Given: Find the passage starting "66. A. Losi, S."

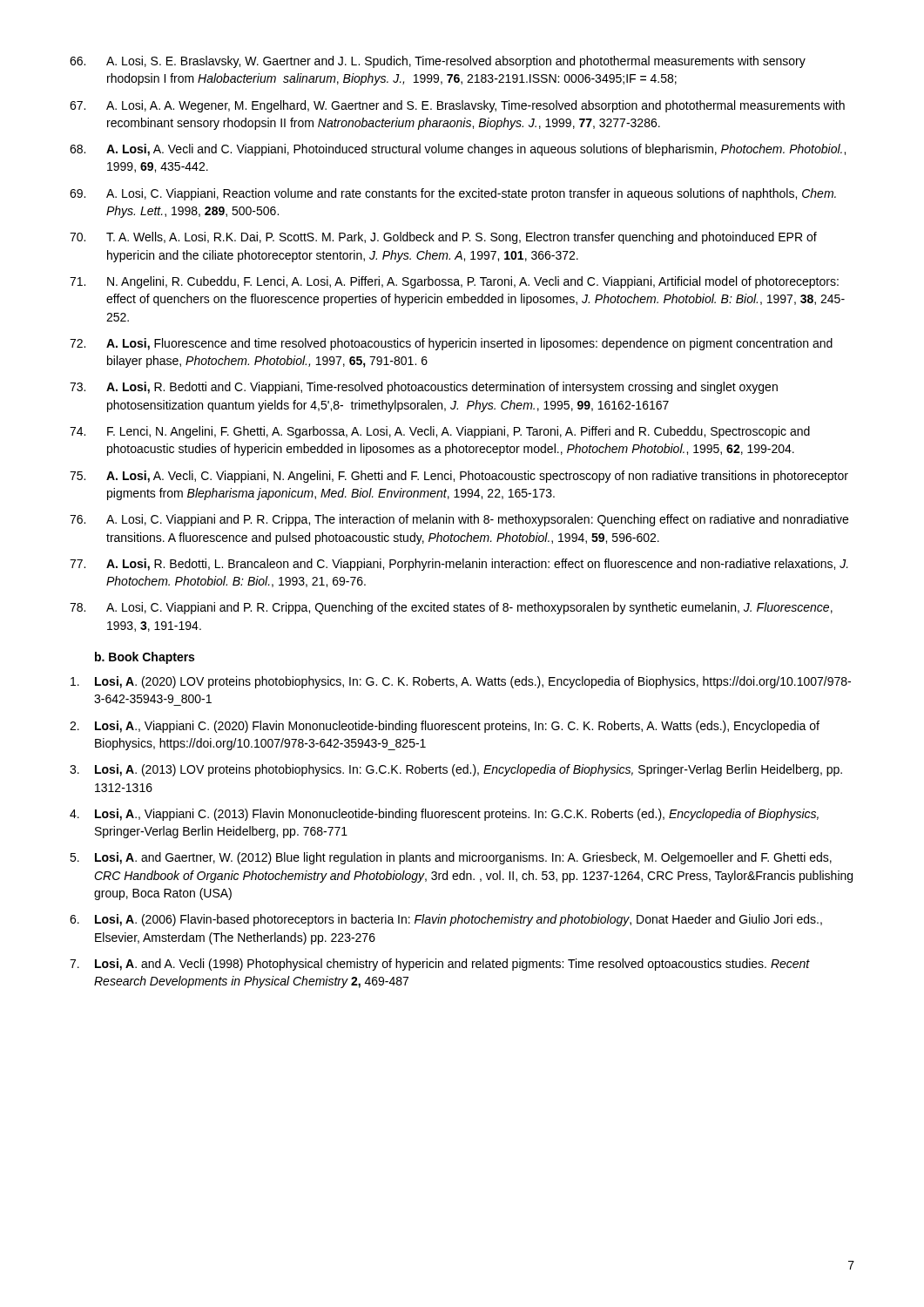Looking at the screenshot, I should coord(462,70).
